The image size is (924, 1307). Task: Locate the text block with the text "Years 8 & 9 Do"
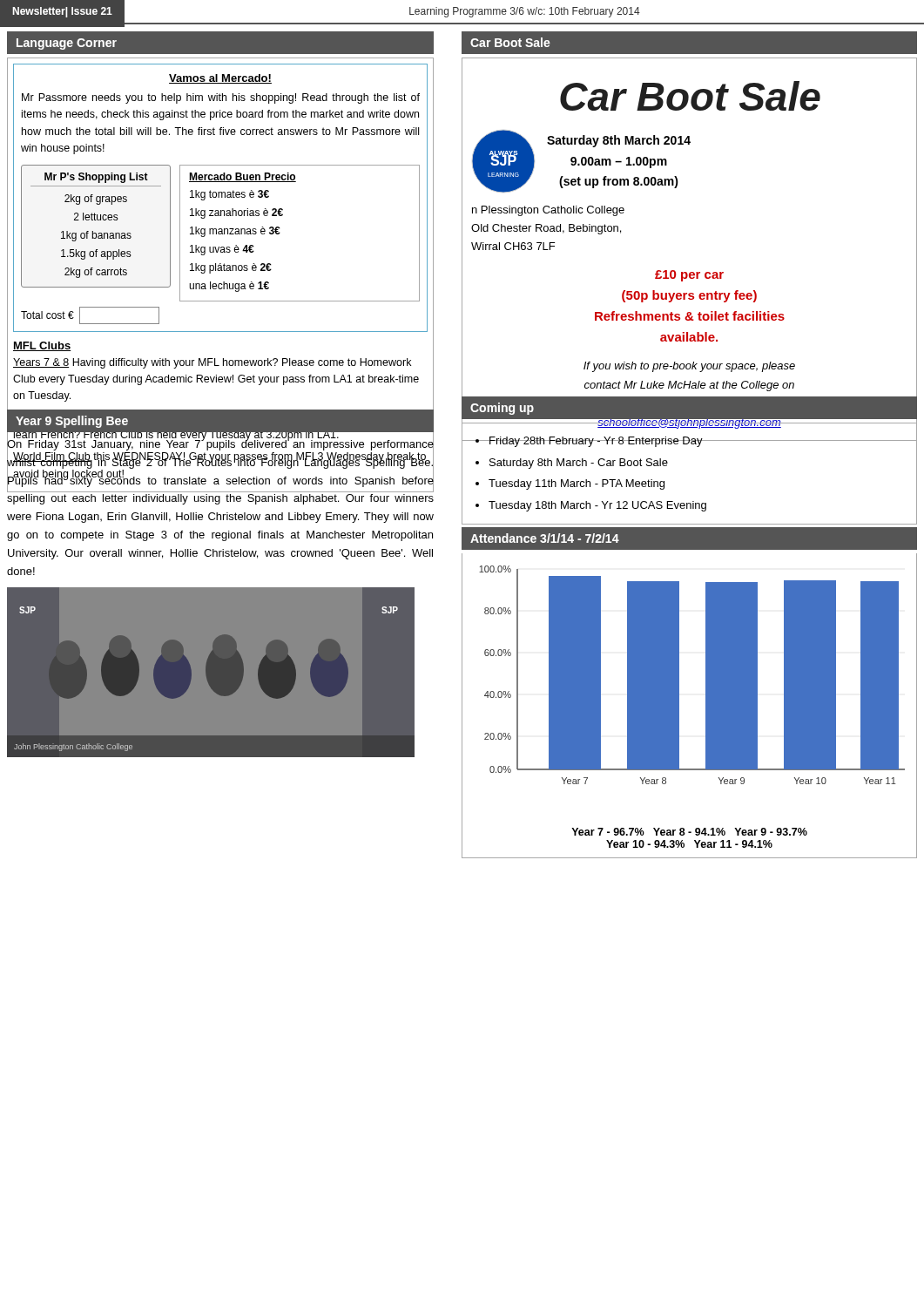(x=220, y=426)
